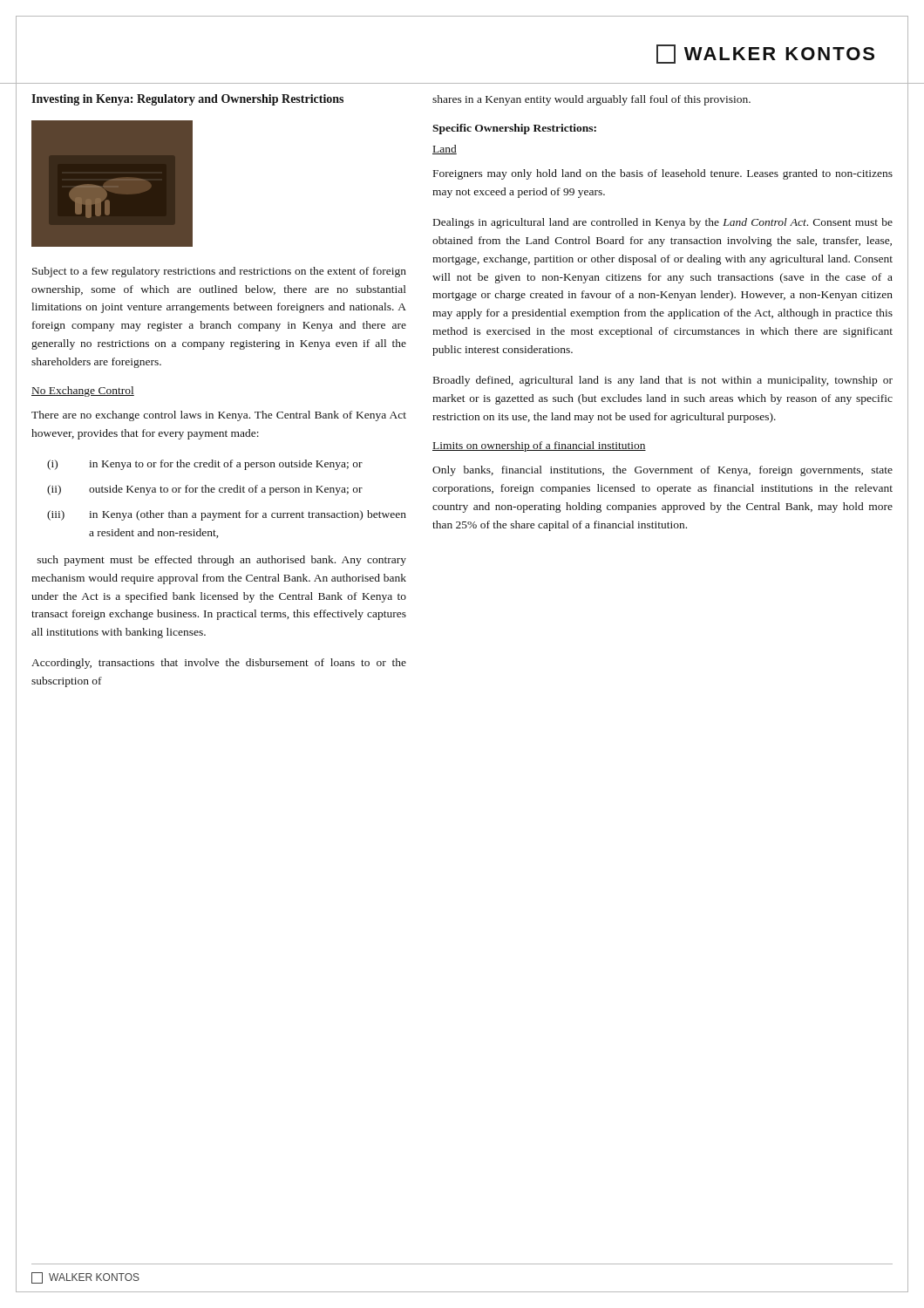The image size is (924, 1308).
Task: Point to the passage starting "Foreigners may only hold land on"
Action: (x=662, y=182)
